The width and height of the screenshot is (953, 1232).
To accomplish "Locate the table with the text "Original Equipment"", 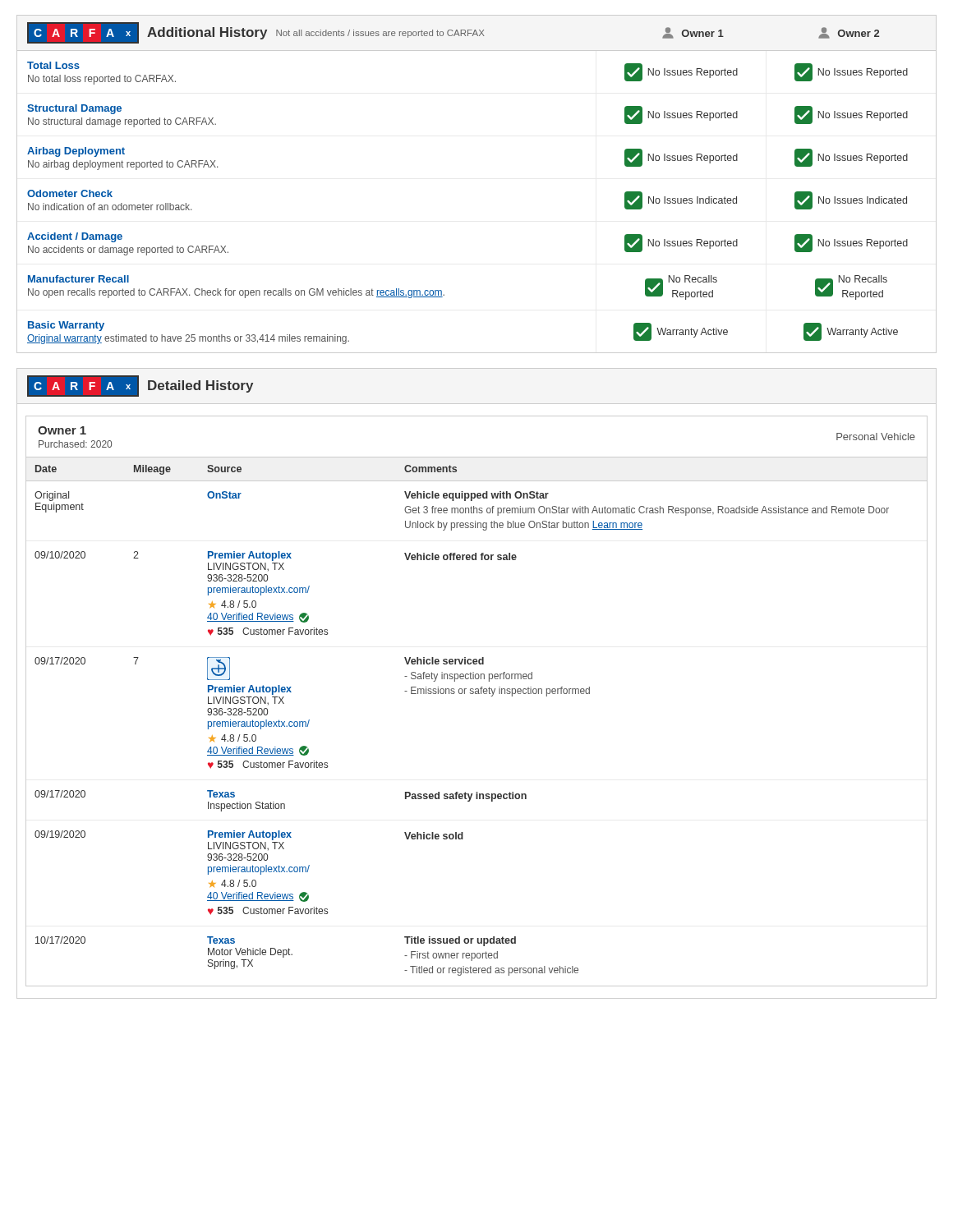I will coord(476,701).
